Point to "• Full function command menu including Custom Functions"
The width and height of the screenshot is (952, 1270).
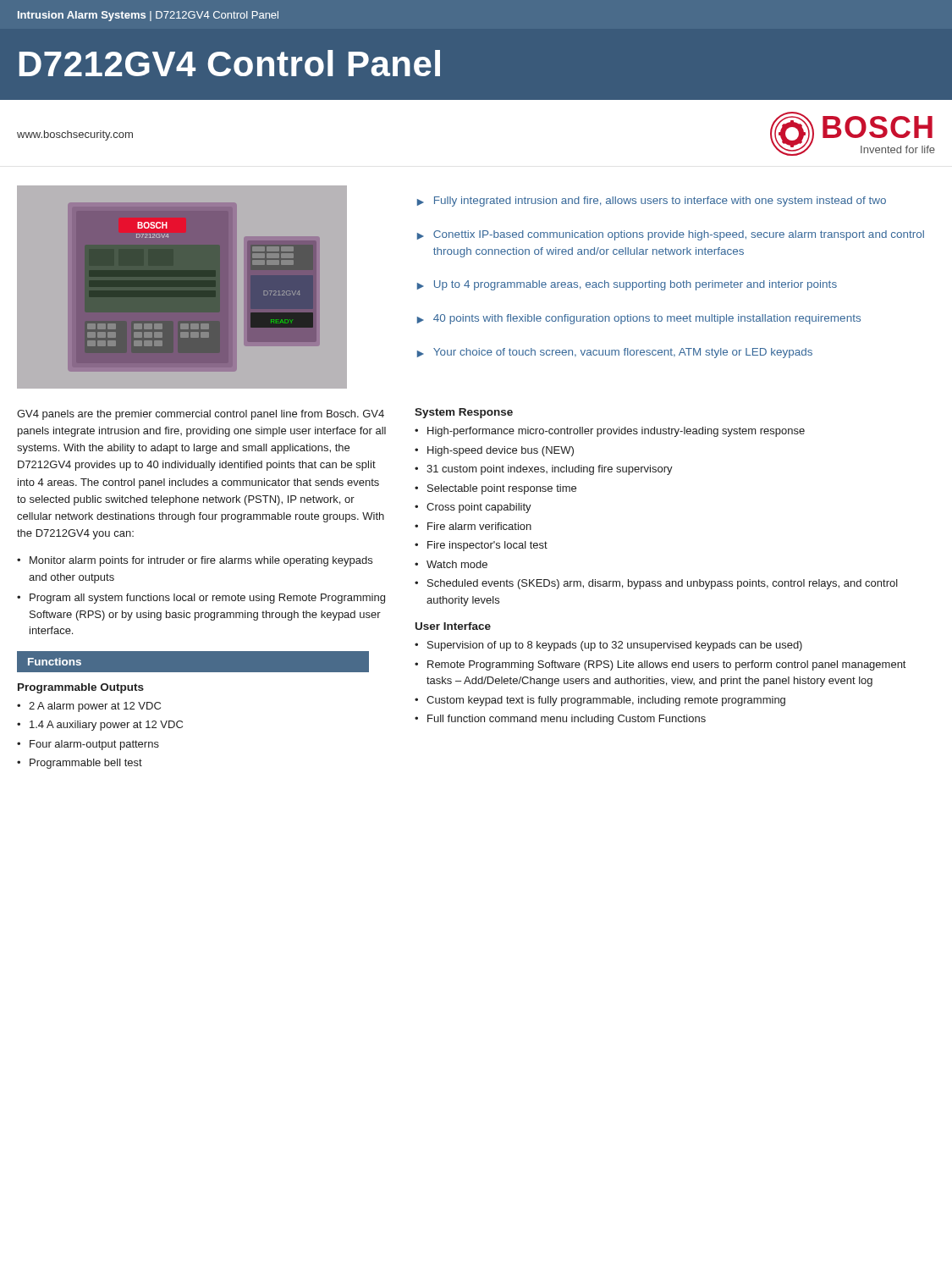click(560, 719)
